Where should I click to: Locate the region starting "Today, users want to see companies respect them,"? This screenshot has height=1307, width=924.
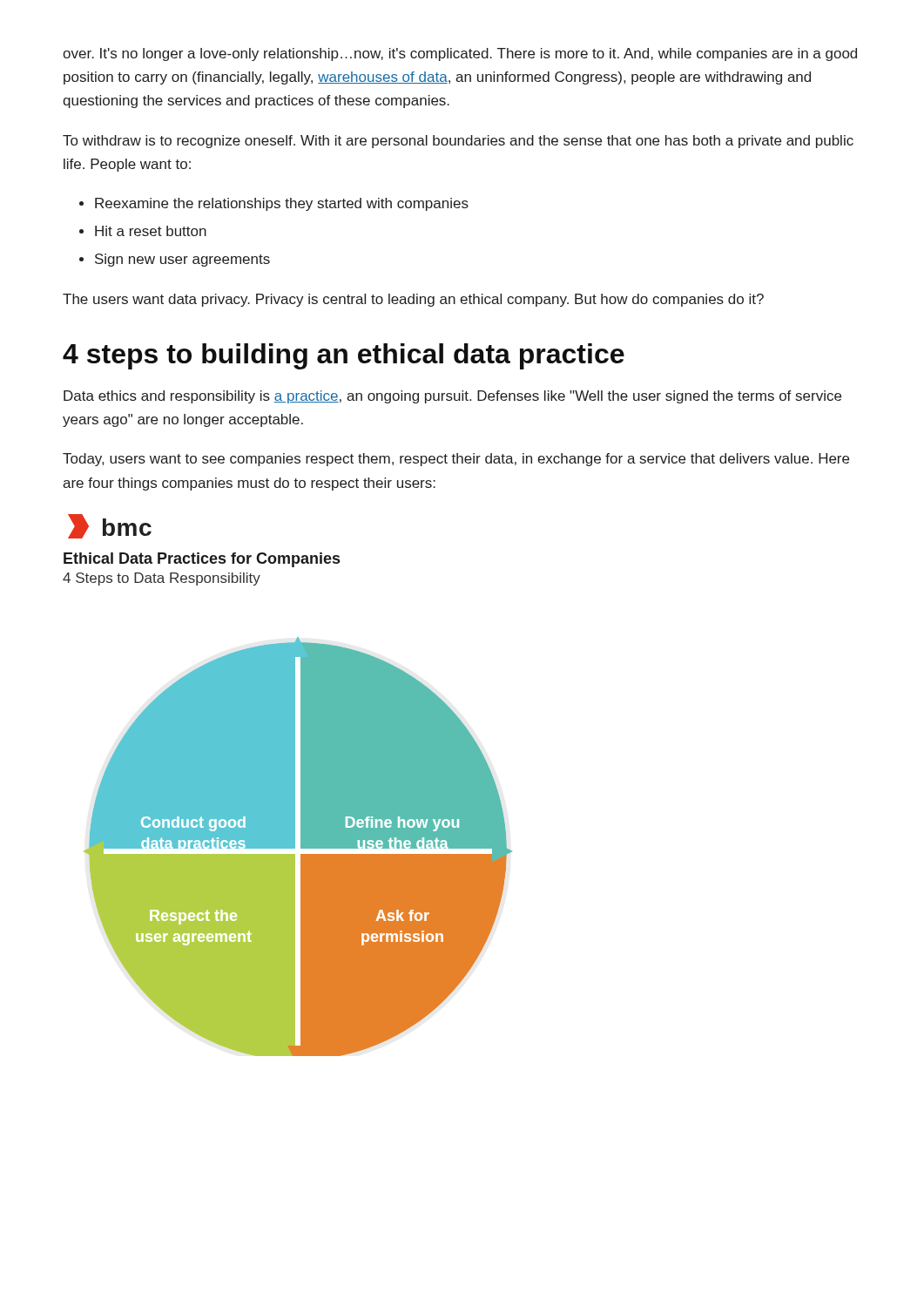(456, 471)
